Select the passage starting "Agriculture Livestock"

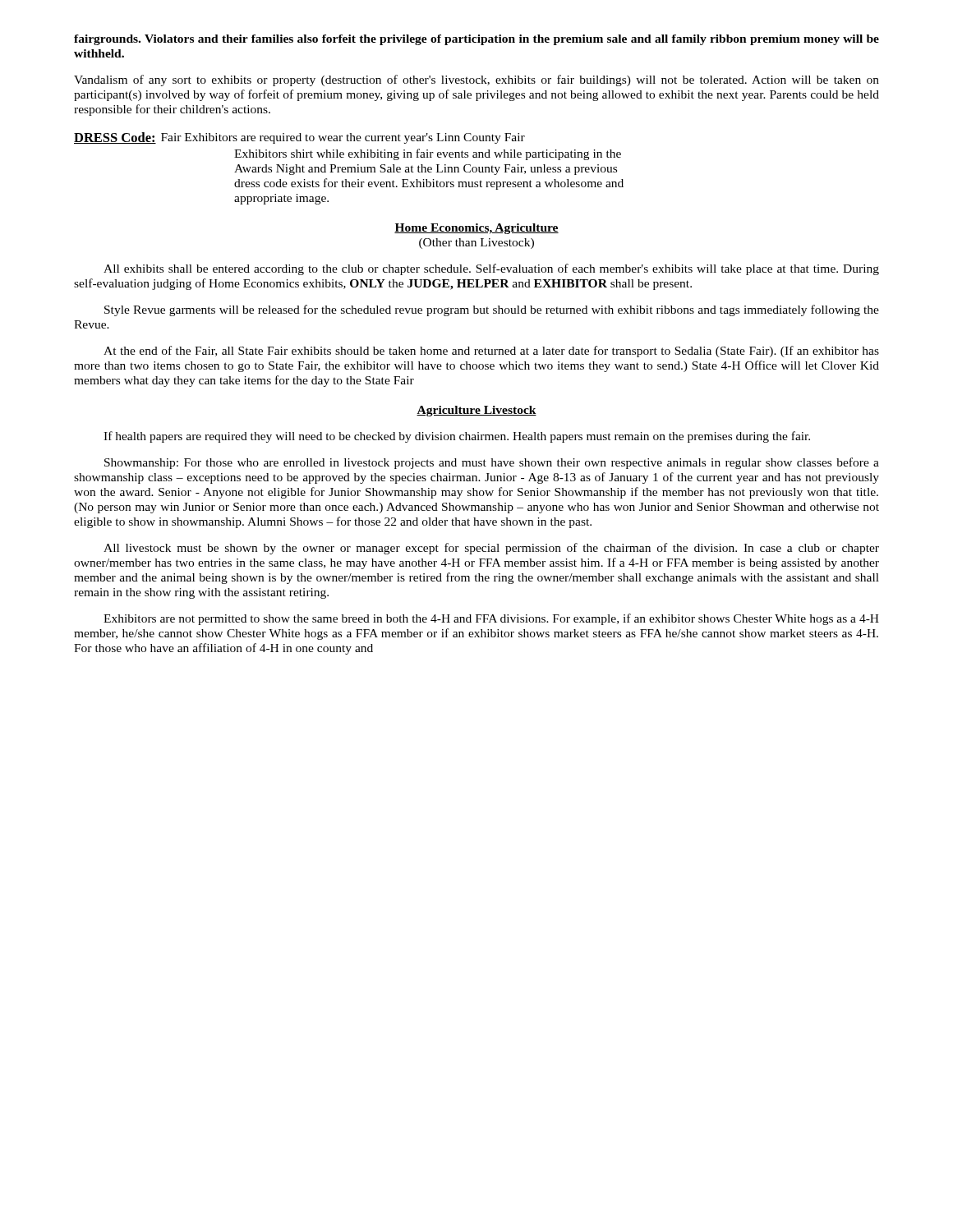point(476,409)
